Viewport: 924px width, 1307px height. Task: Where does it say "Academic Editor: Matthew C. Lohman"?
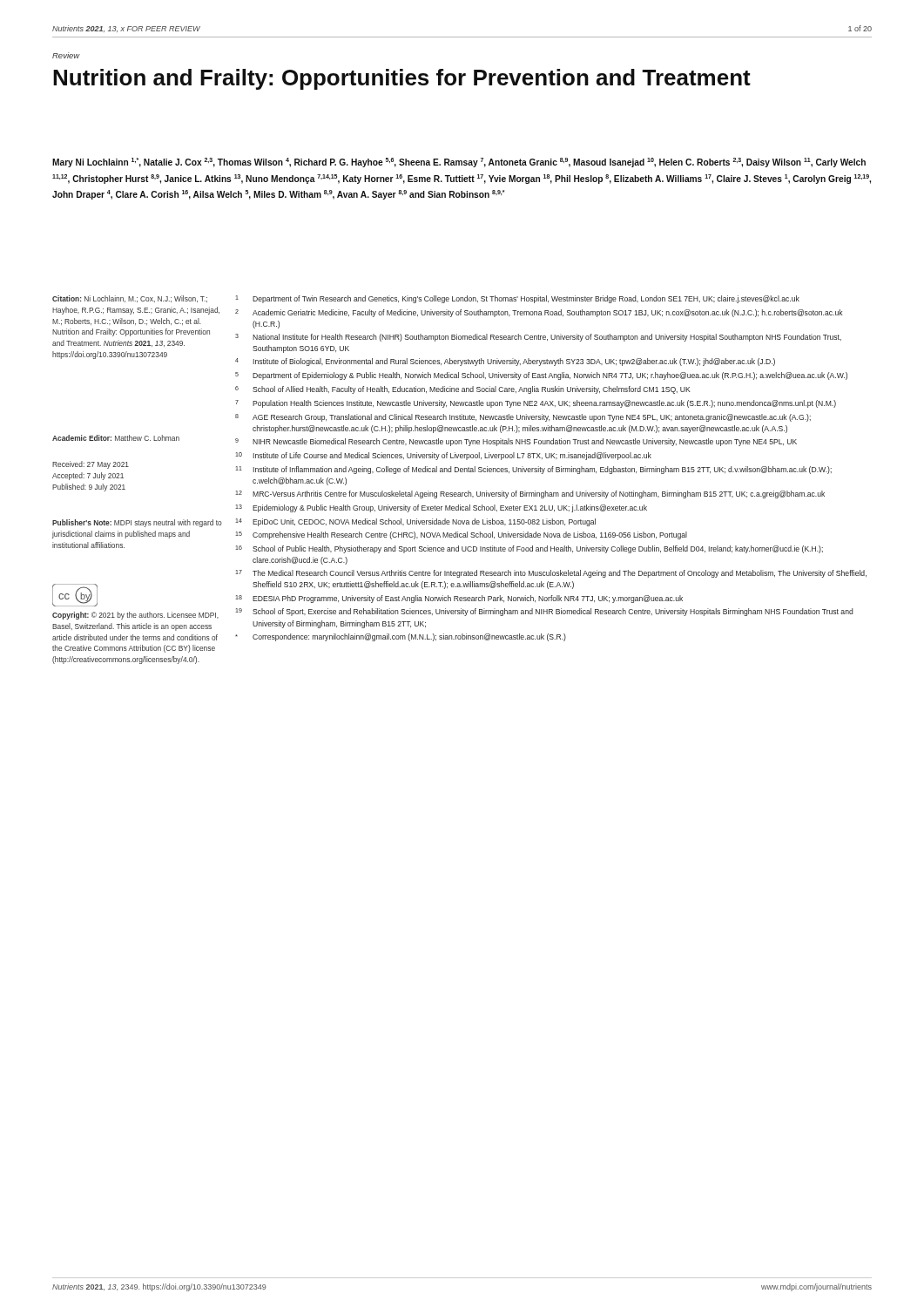pos(116,438)
